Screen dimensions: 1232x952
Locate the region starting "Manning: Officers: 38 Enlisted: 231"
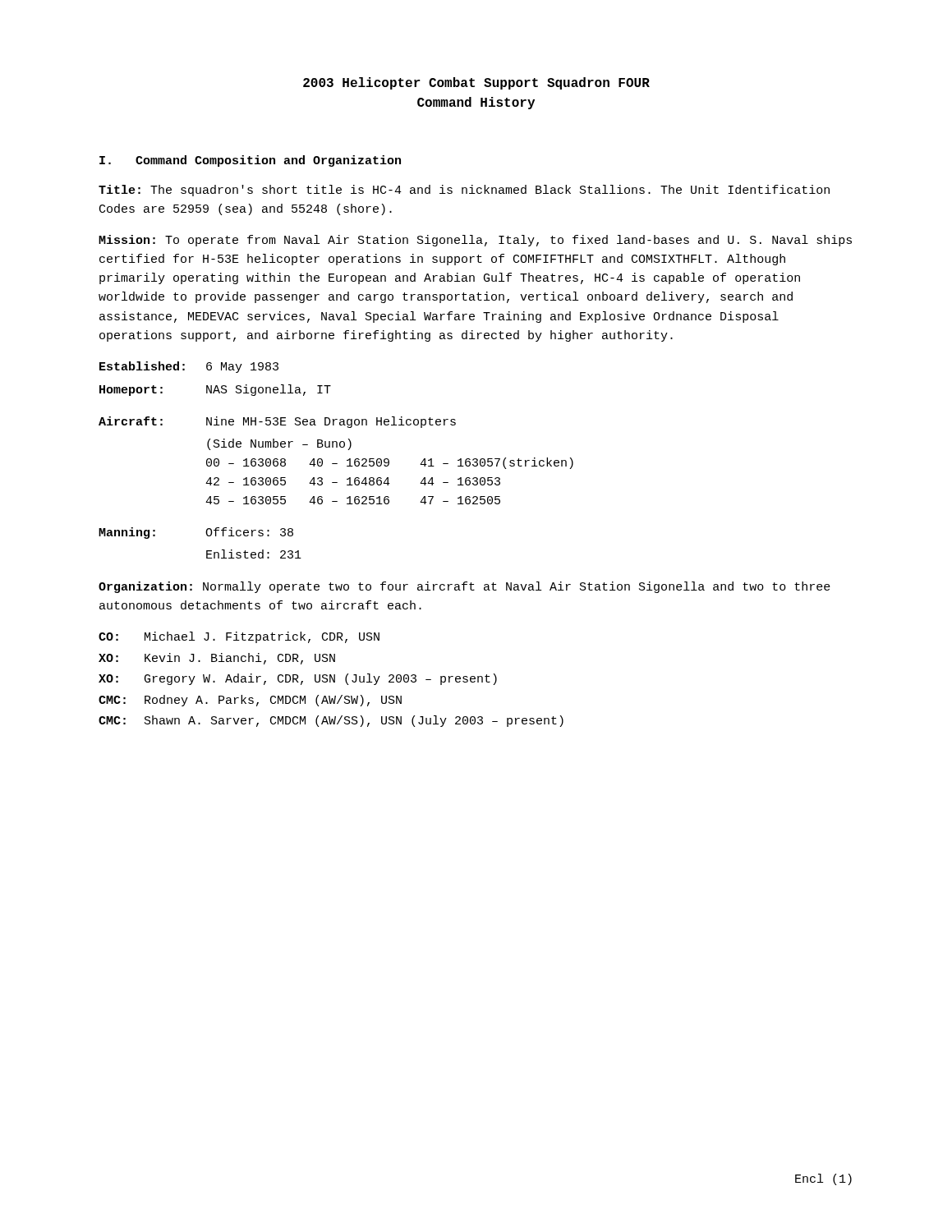pos(124,532)
